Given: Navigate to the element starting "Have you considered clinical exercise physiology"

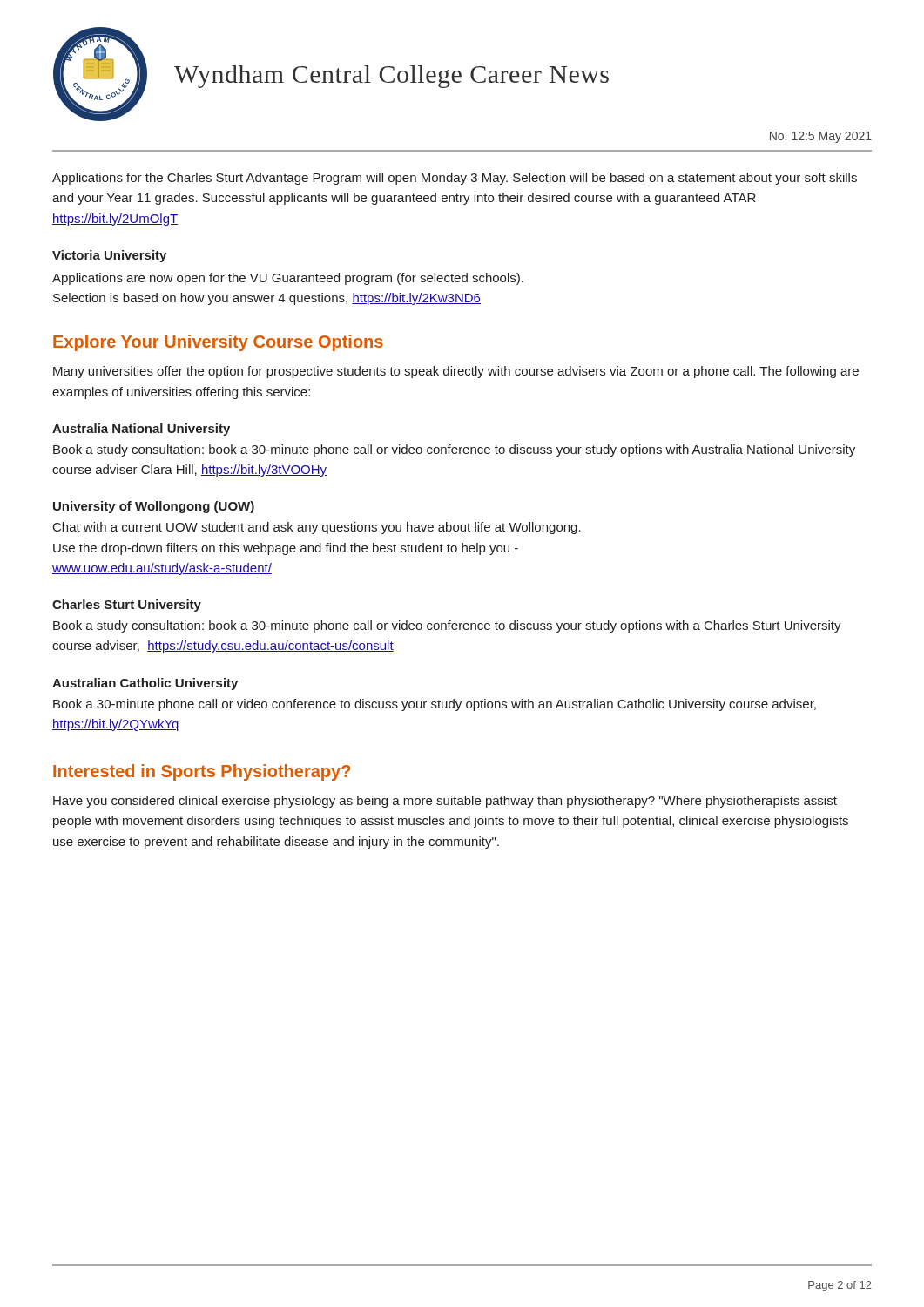Looking at the screenshot, I should [x=451, y=821].
